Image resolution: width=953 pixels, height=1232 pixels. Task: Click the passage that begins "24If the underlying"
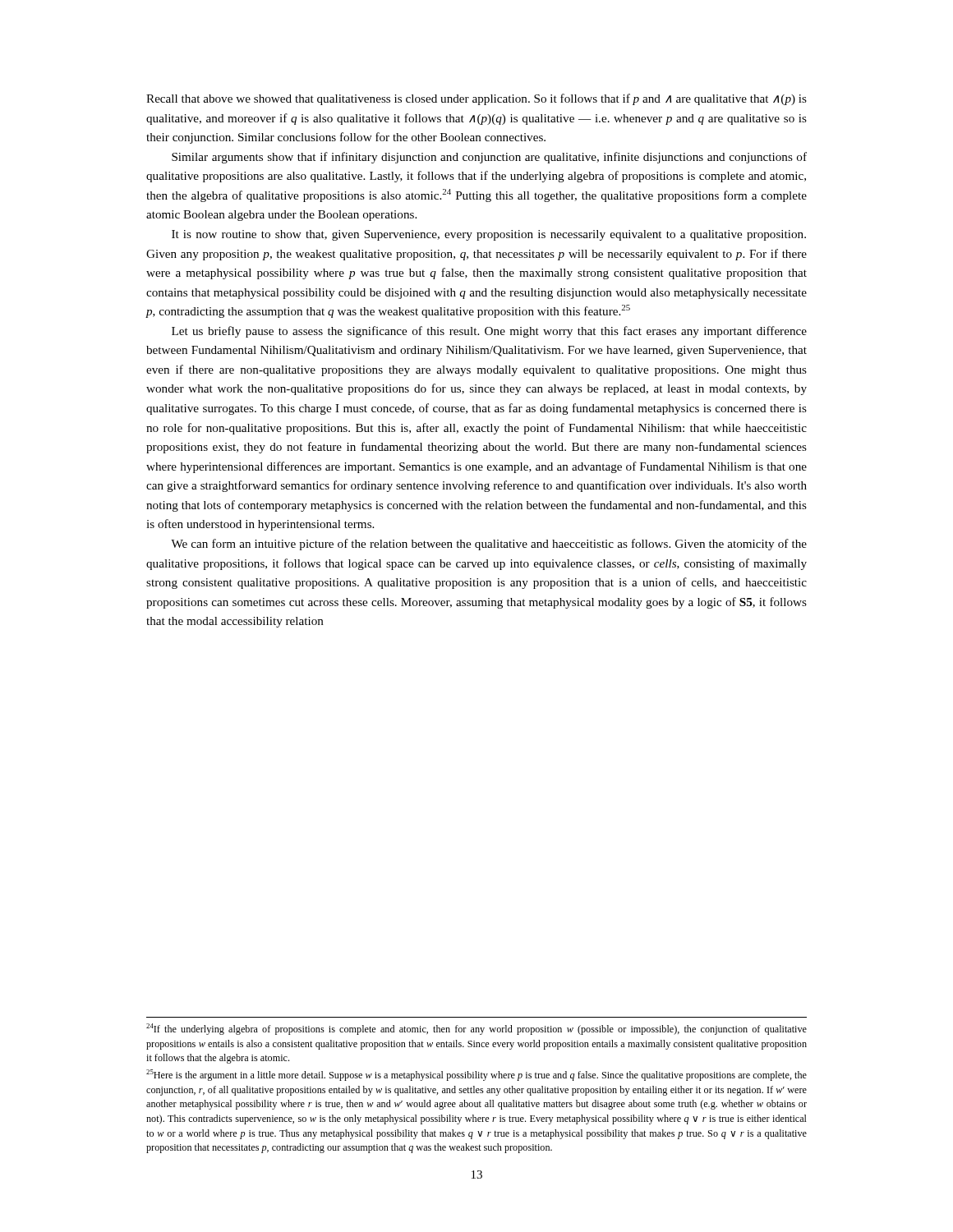point(476,1044)
